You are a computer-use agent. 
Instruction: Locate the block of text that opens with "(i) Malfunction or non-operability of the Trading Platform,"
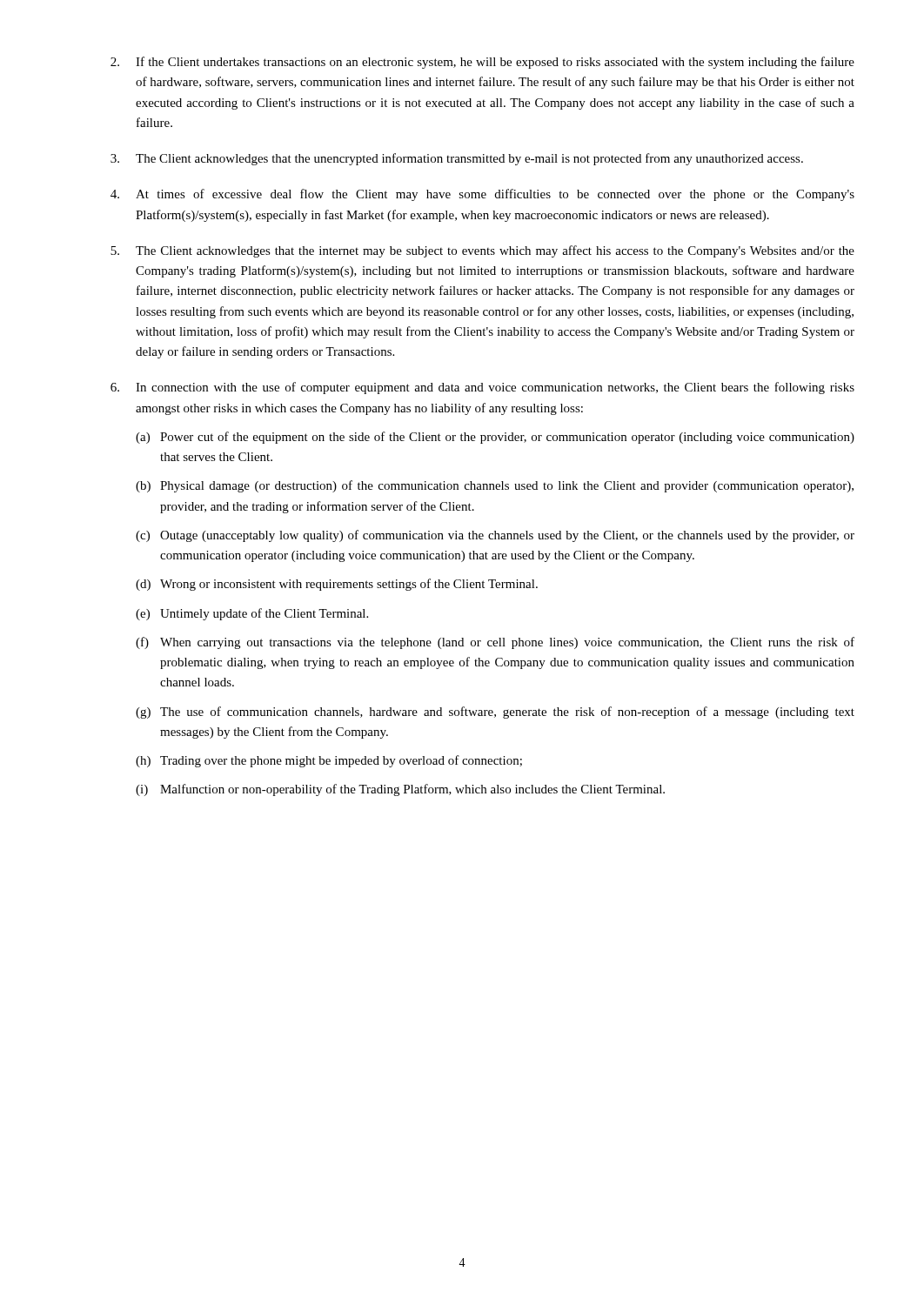click(495, 790)
